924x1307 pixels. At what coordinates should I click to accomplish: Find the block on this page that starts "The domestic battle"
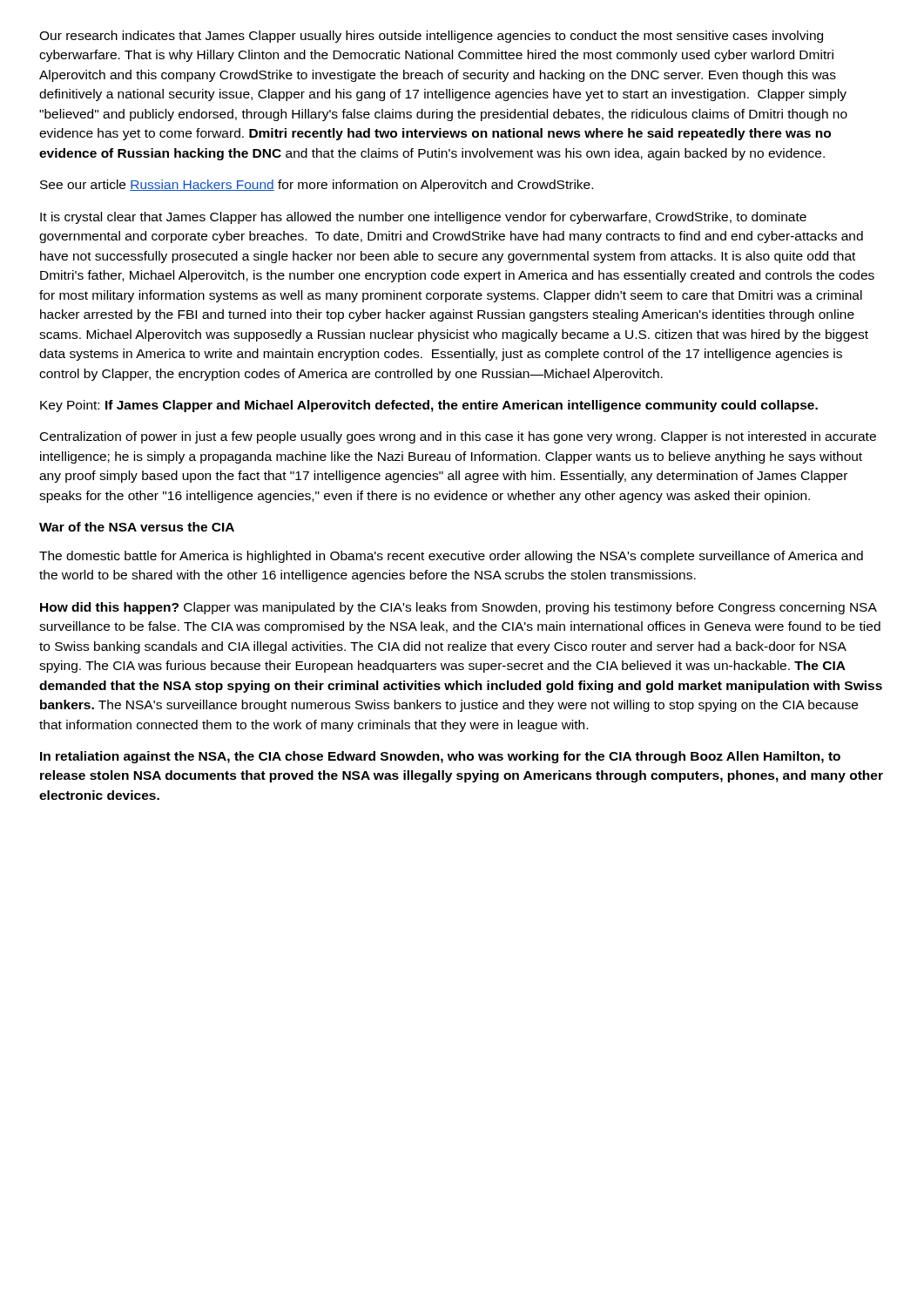point(451,565)
